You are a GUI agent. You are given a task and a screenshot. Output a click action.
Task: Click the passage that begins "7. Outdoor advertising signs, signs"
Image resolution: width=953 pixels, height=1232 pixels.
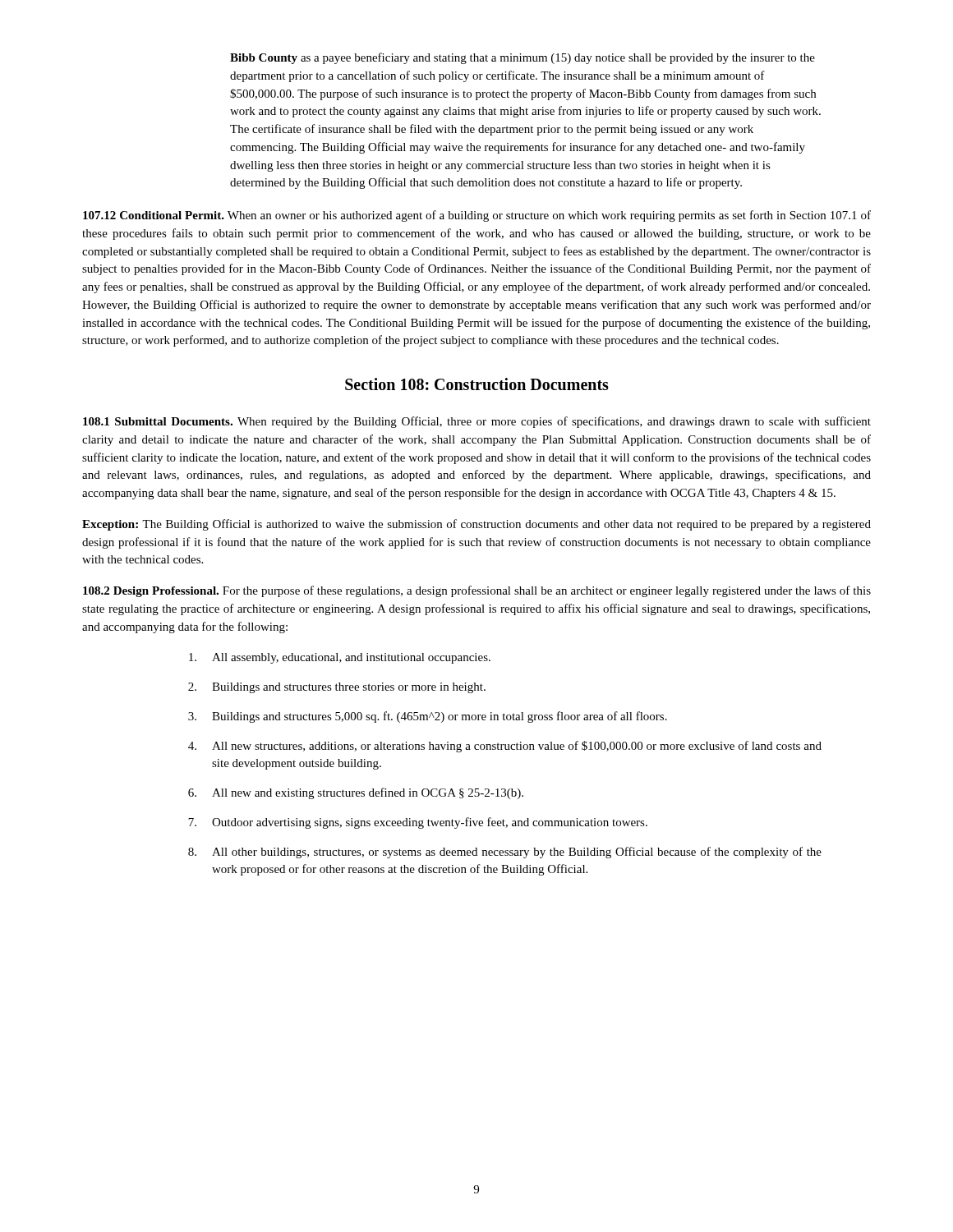pyautogui.click(x=493, y=823)
